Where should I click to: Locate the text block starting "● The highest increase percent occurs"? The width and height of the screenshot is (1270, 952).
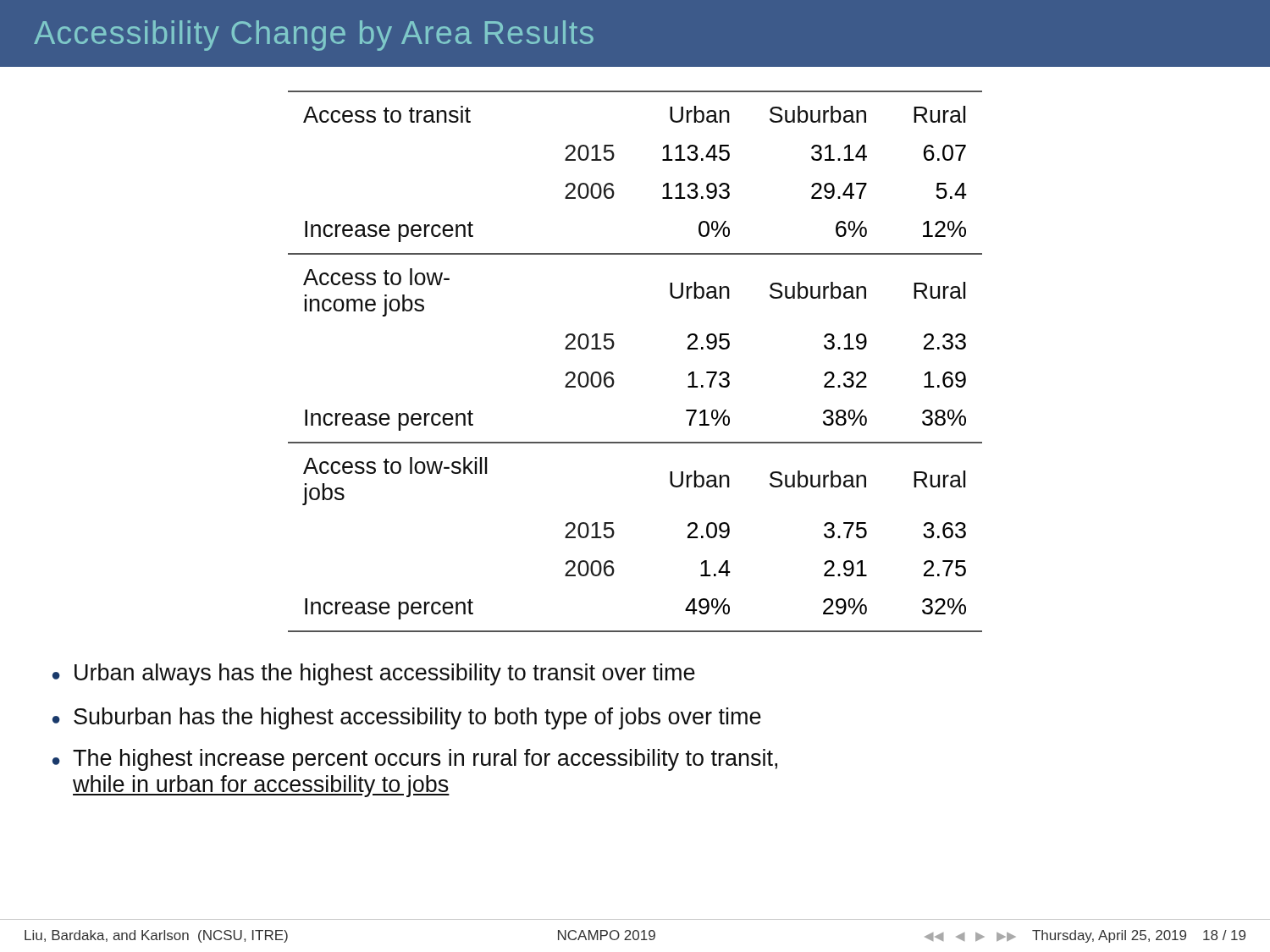pyautogui.click(x=415, y=771)
